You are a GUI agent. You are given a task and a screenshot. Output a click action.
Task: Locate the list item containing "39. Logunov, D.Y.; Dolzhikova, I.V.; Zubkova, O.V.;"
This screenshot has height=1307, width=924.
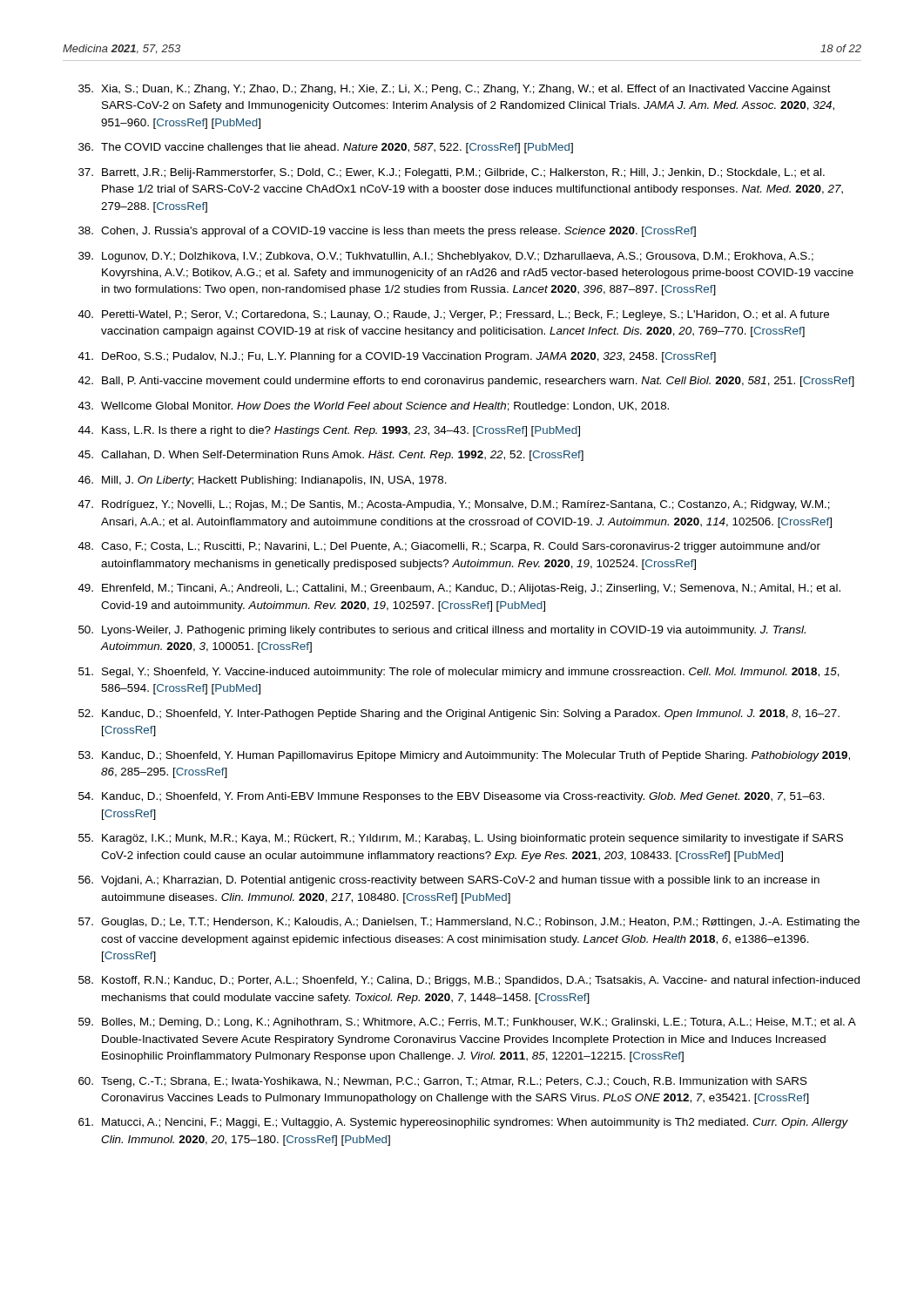(x=462, y=272)
